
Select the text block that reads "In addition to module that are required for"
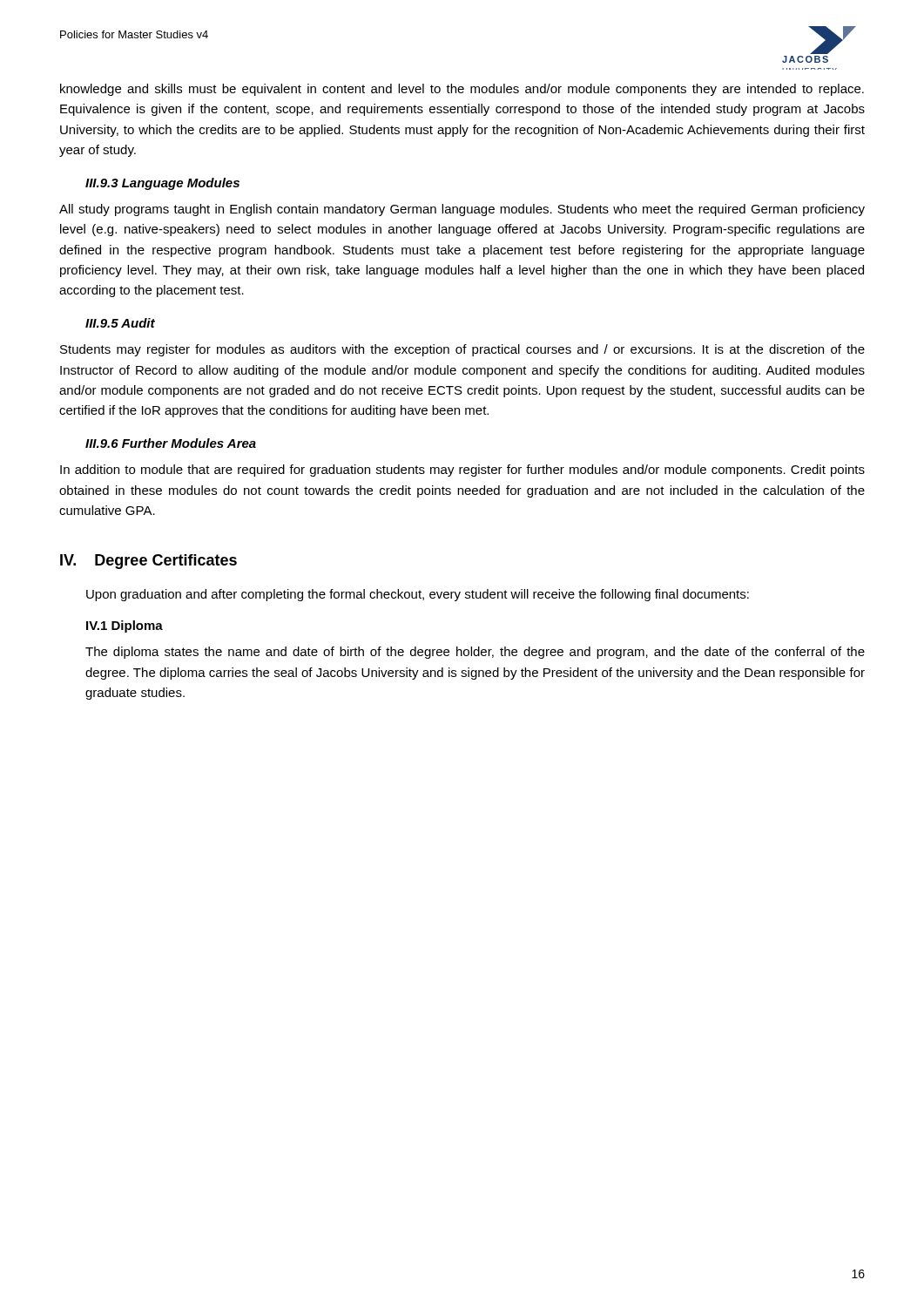(462, 490)
